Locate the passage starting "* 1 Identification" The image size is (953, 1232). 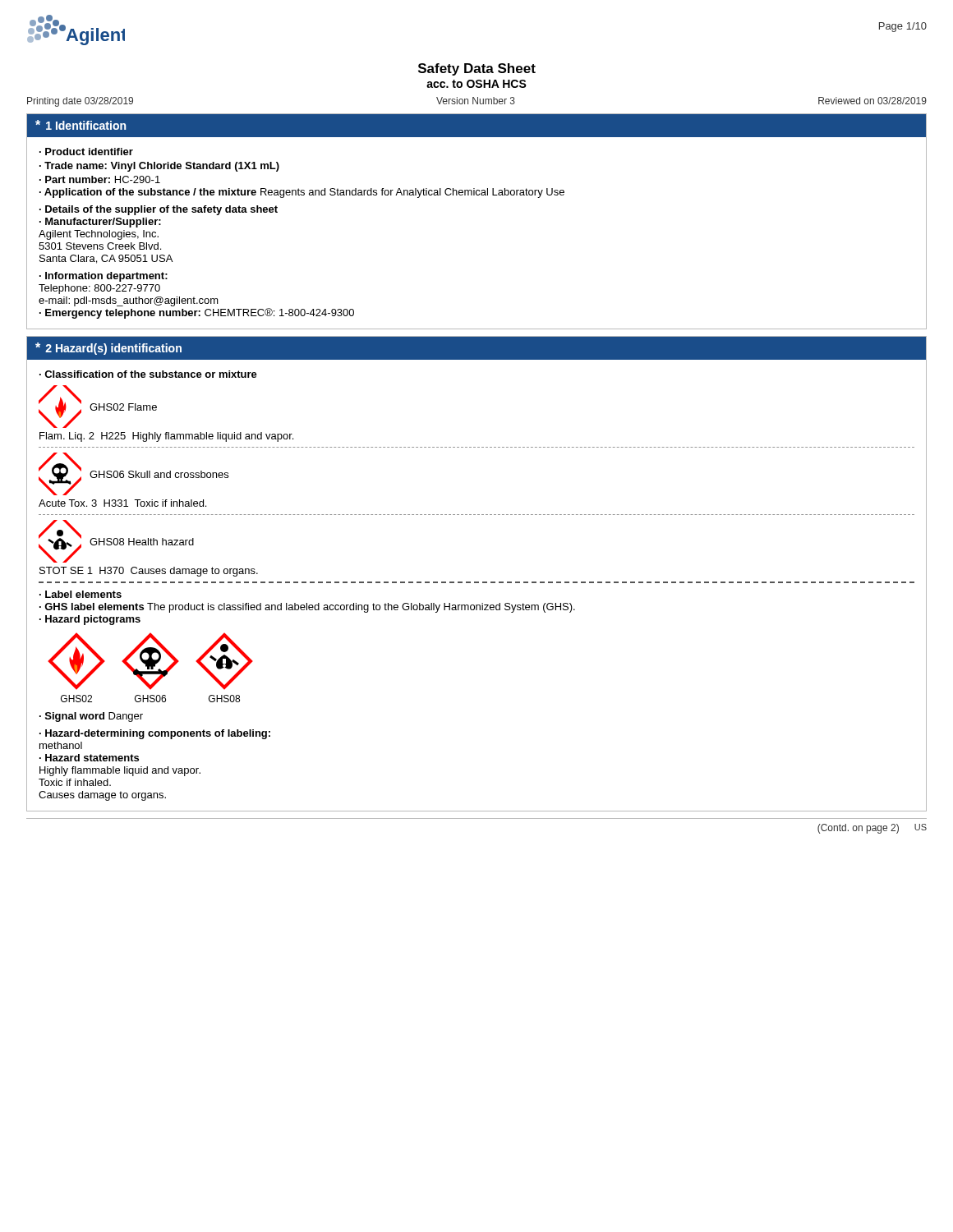coord(81,126)
